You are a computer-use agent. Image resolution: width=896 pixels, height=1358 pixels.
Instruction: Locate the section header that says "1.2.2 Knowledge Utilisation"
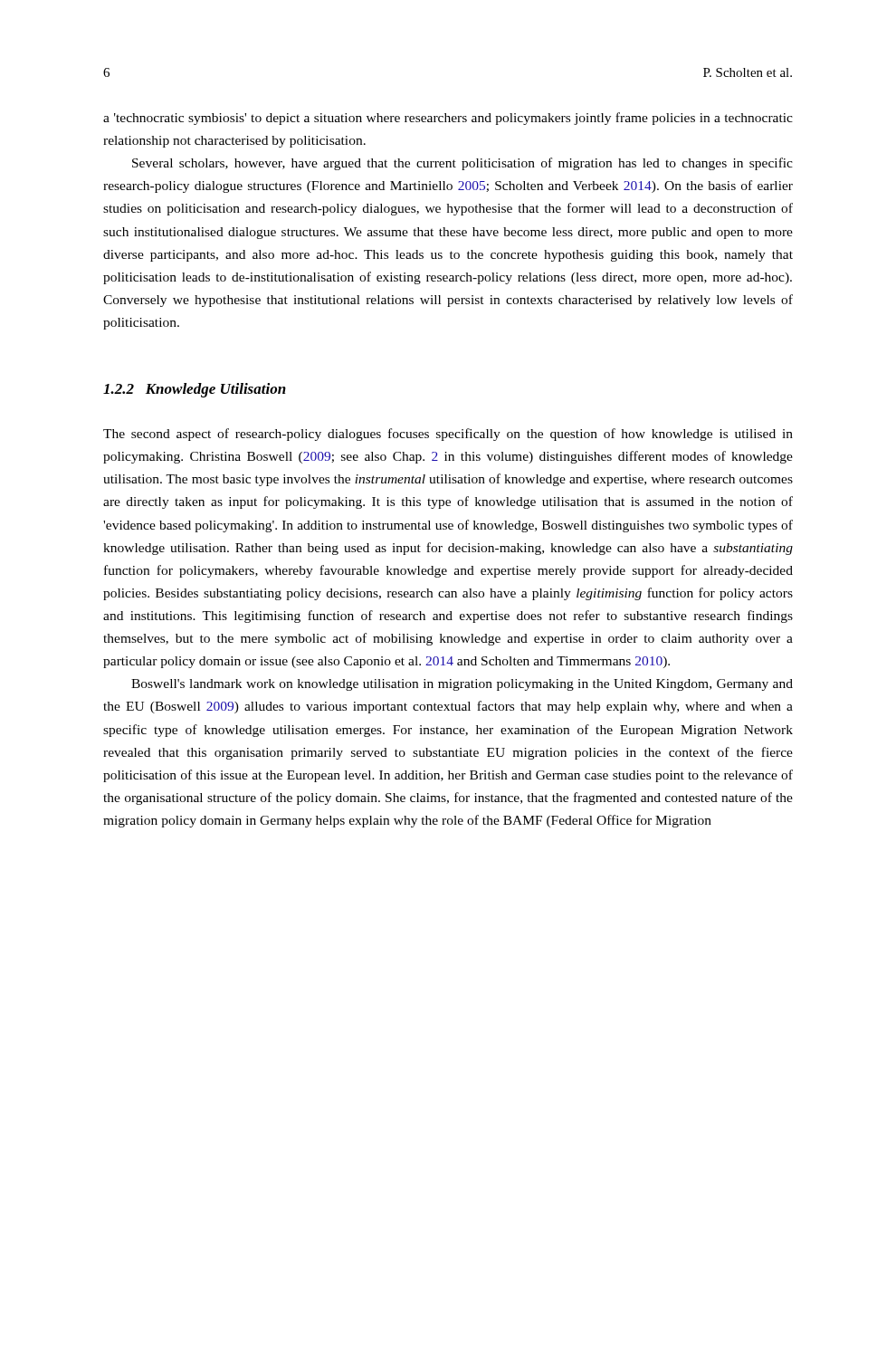(195, 389)
